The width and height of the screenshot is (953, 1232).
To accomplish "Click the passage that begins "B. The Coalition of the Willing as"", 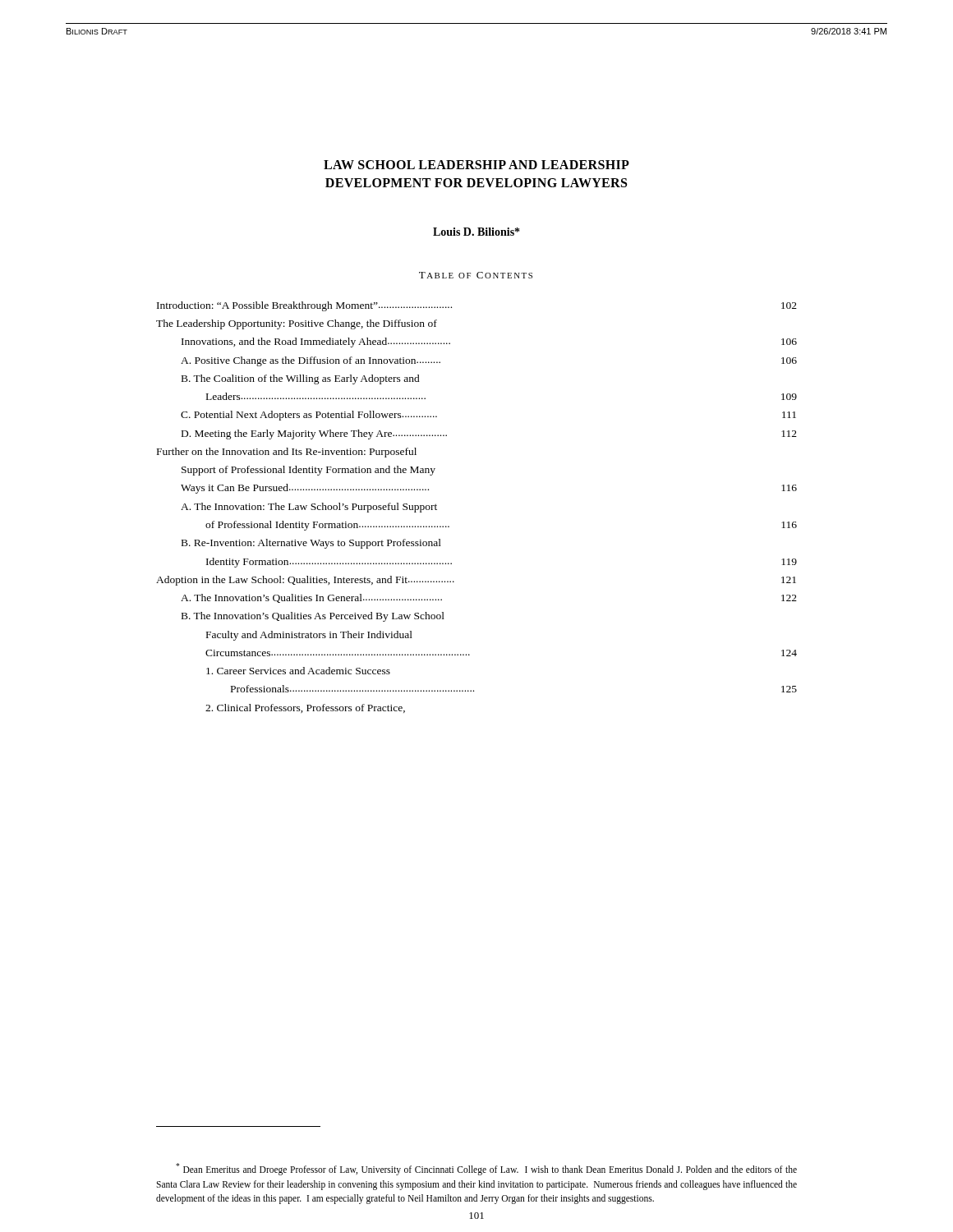I will pyautogui.click(x=300, y=379).
